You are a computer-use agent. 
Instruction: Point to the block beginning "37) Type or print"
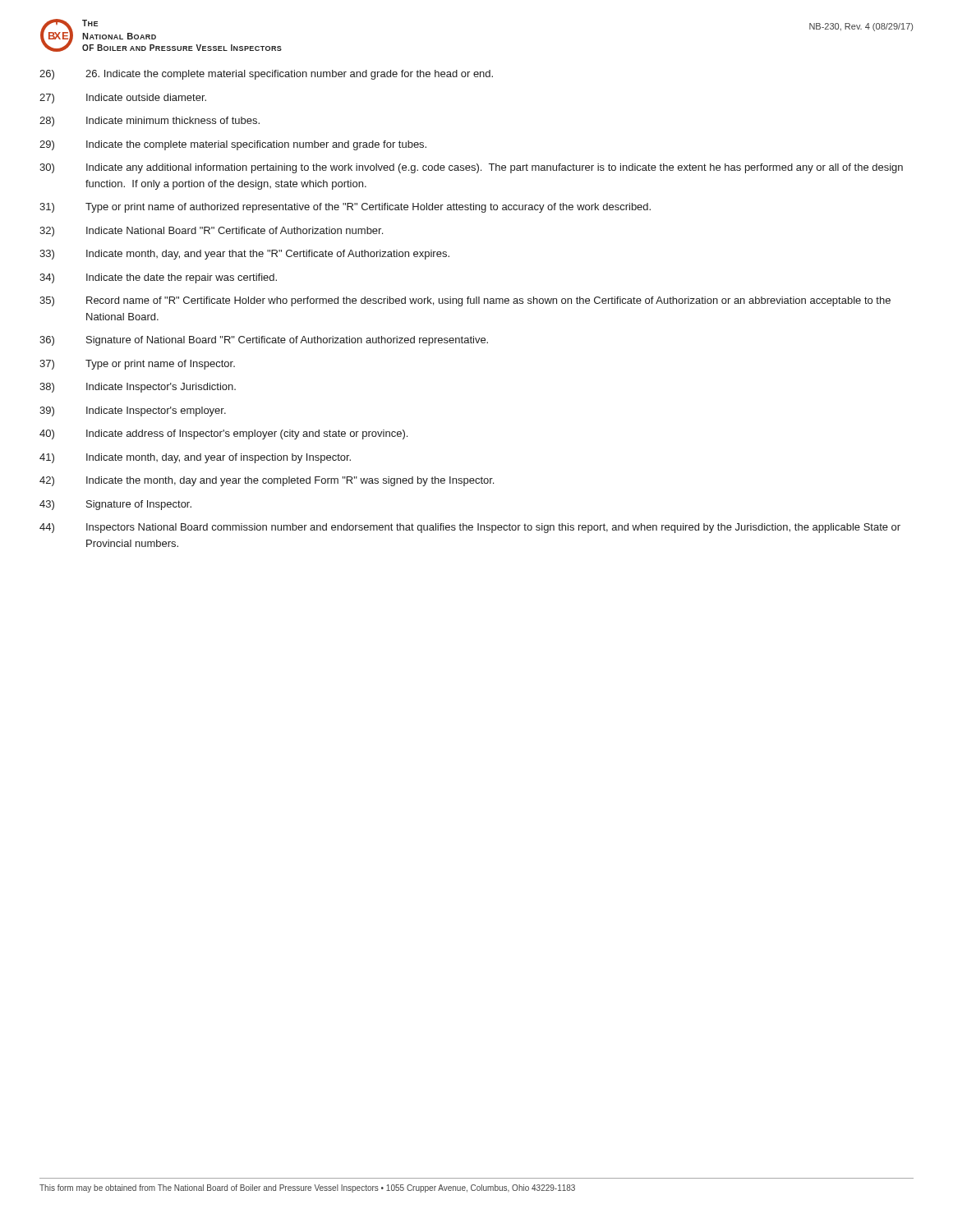137,365
